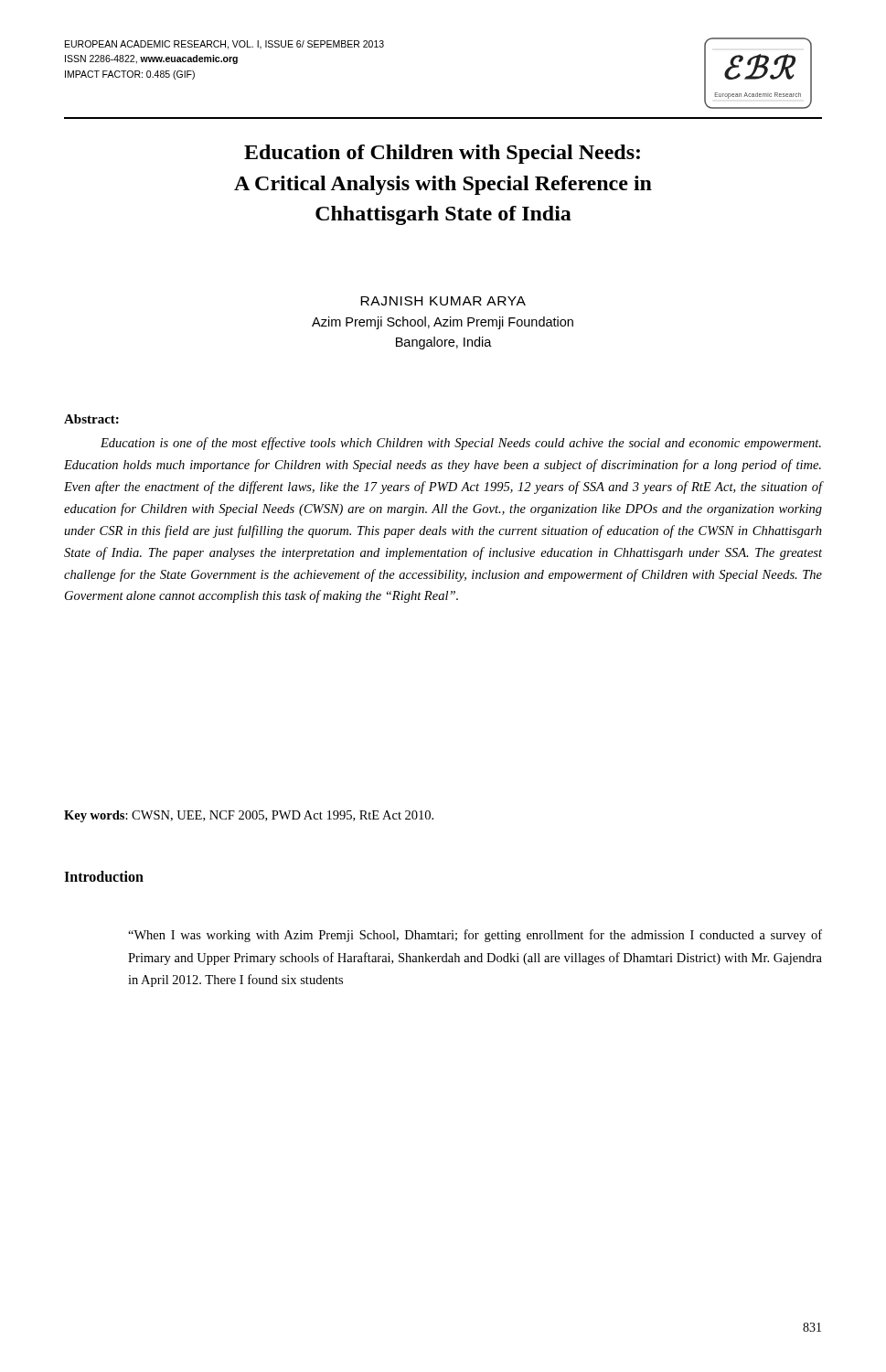Find the logo
886x1372 pixels.
[x=763, y=73]
